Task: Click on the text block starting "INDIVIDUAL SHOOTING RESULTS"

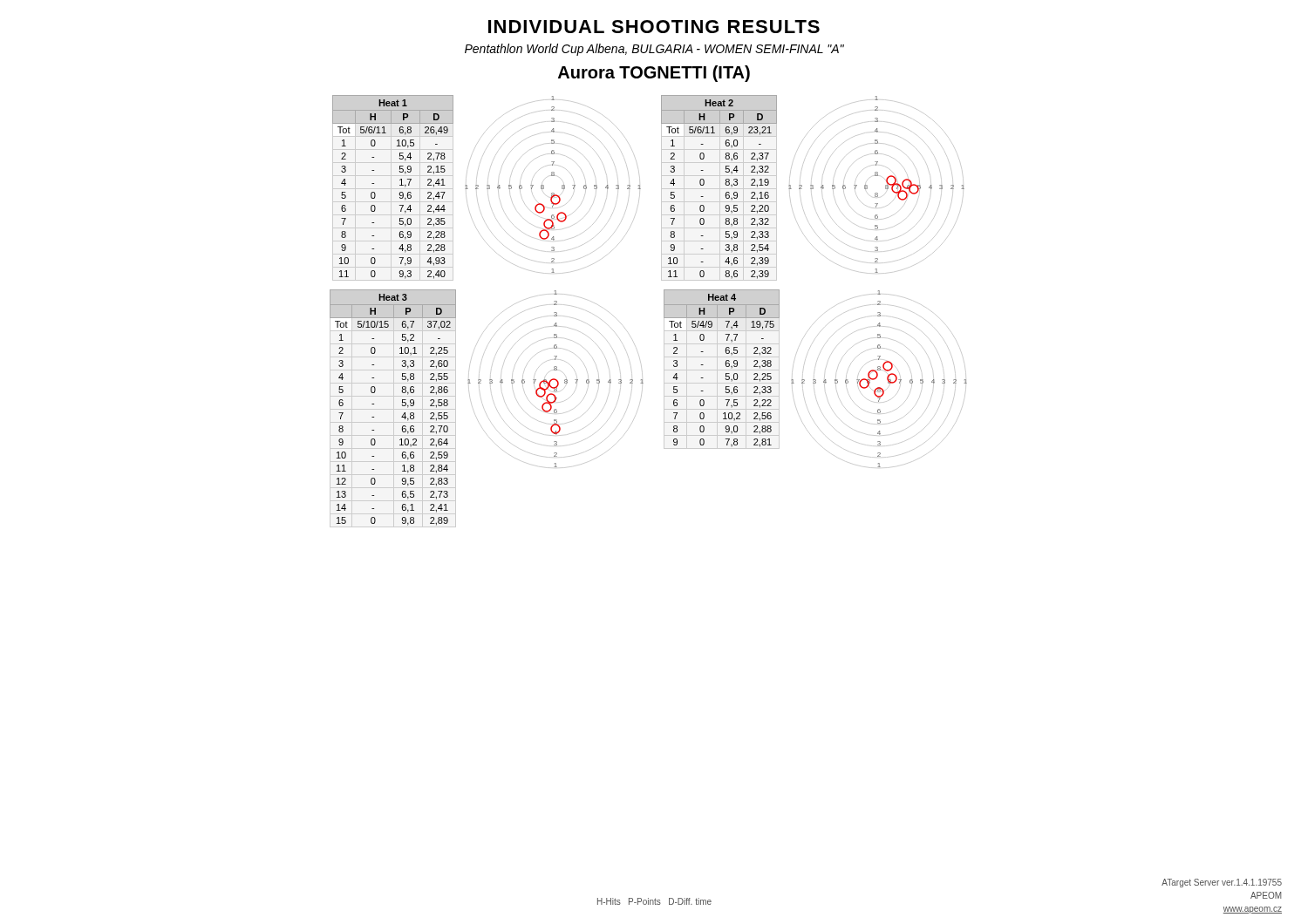Action: (654, 27)
